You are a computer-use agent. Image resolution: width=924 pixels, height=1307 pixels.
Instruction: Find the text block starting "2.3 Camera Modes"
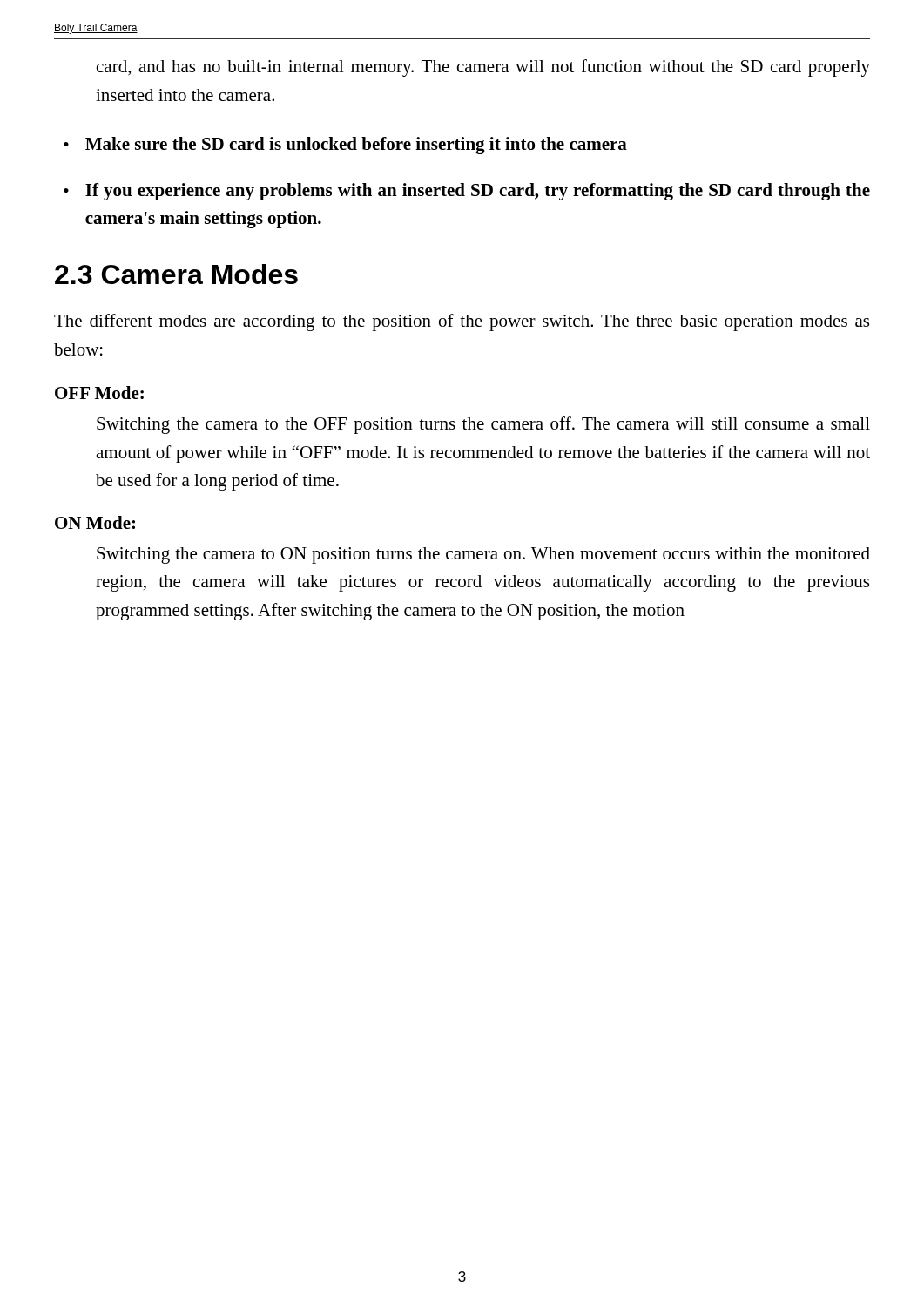coord(176,274)
